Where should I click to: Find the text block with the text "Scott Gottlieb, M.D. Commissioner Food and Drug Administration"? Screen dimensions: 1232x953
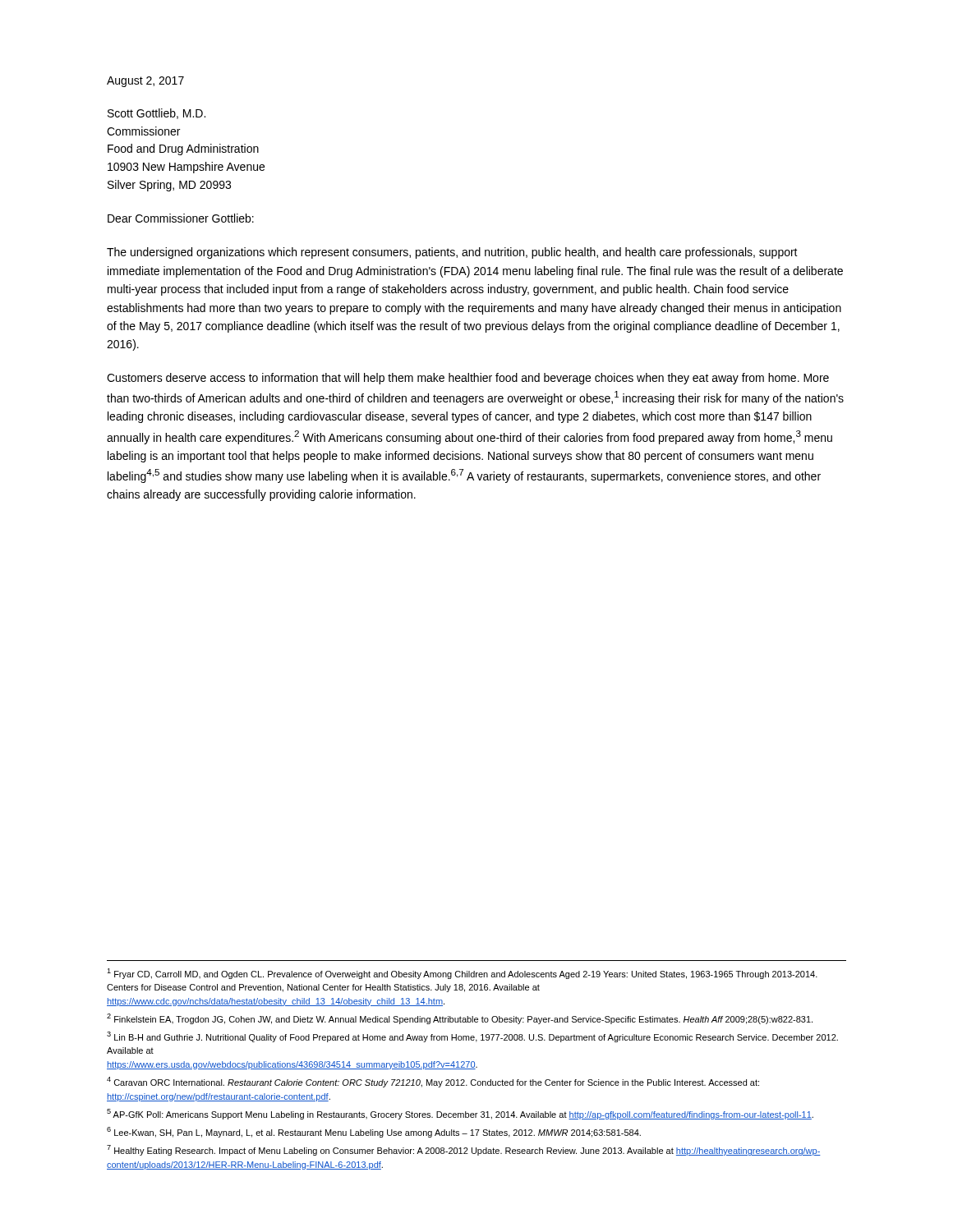click(x=186, y=149)
